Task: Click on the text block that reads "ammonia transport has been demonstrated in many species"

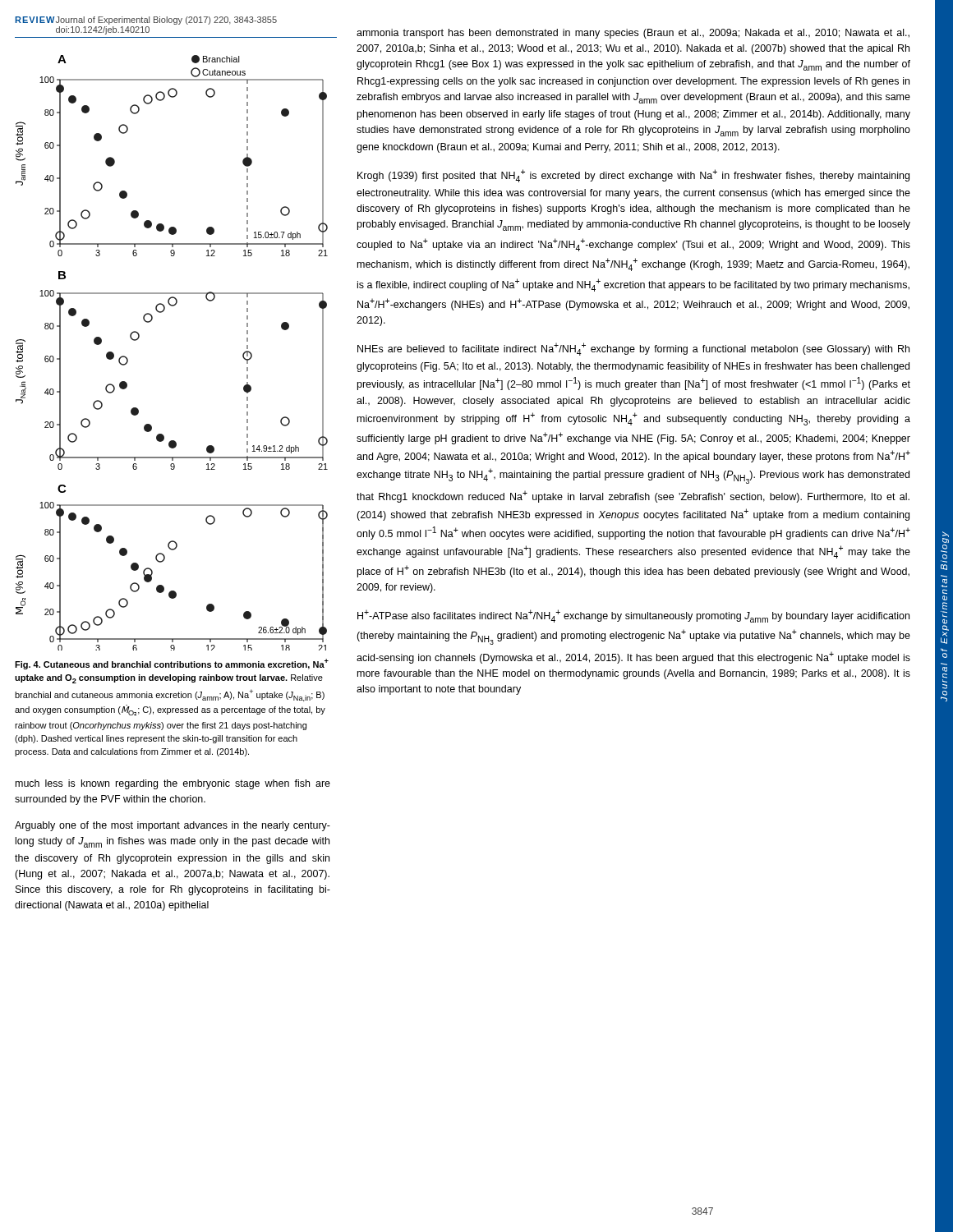Action: coord(633,361)
